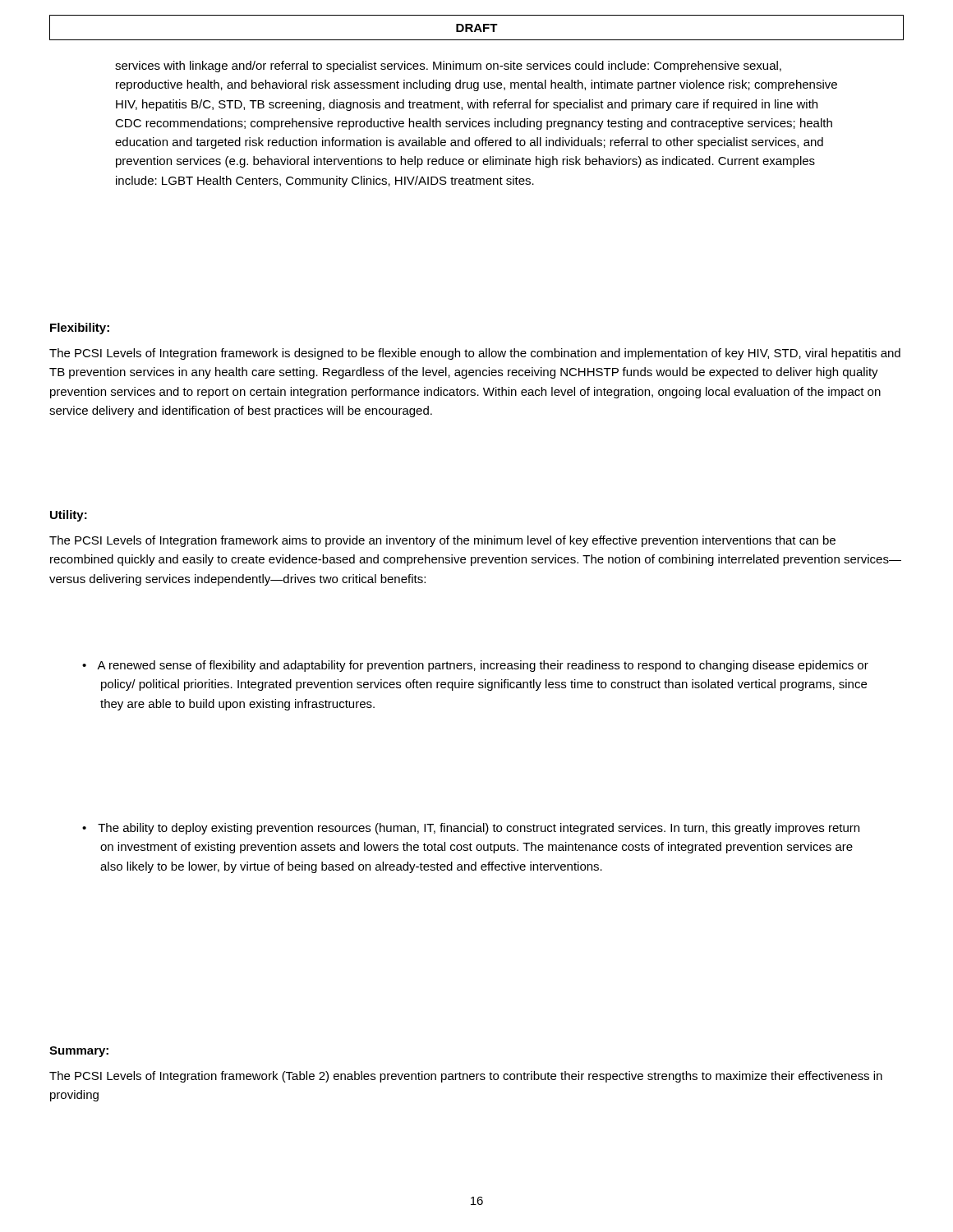Navigate to the text starting "services with linkage and/or referral"
Image resolution: width=953 pixels, height=1232 pixels.
click(x=476, y=123)
